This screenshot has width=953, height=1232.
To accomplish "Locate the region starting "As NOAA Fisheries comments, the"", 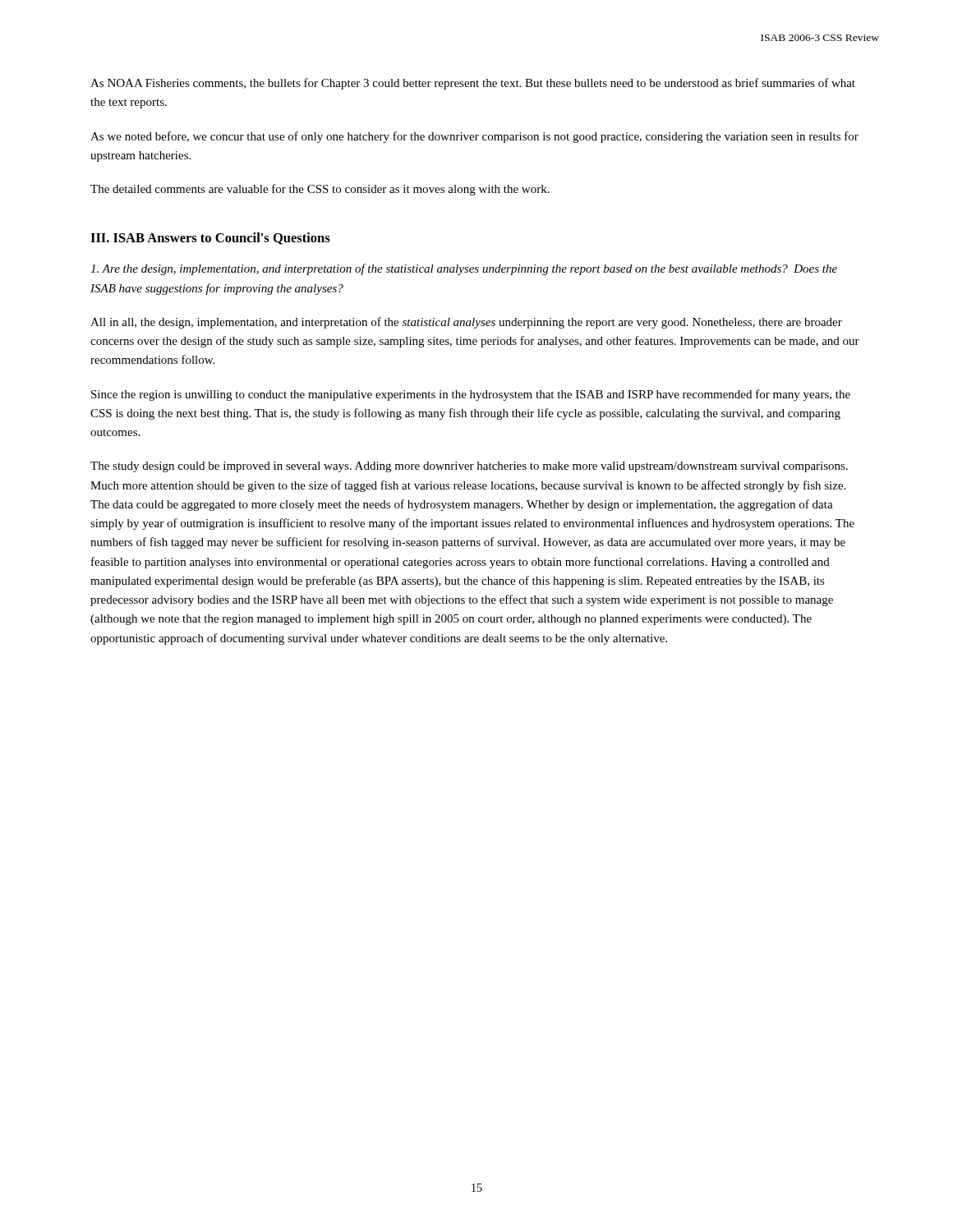I will tap(473, 93).
